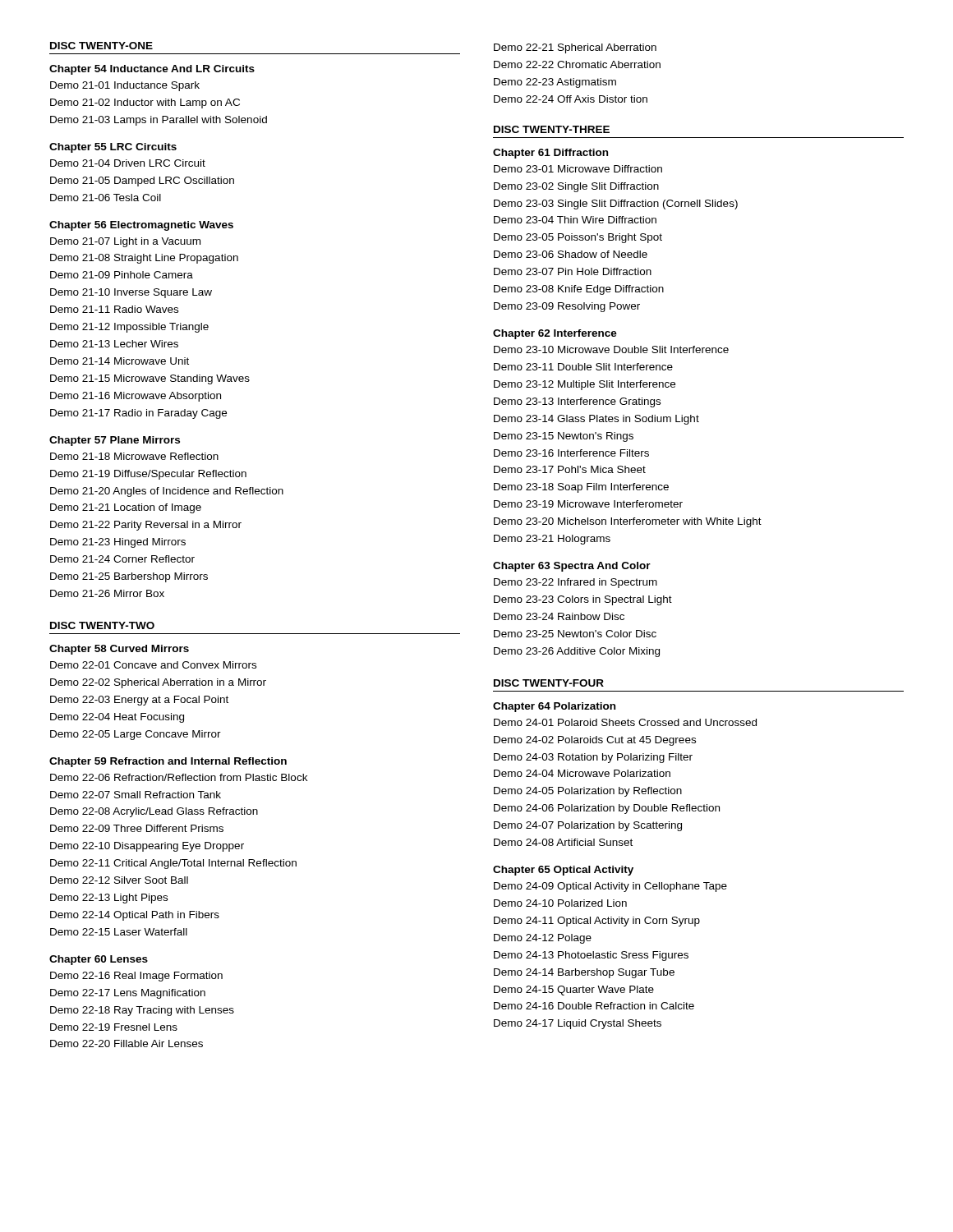Click on the list item containing "Demo 23-26 Additive Color Mixing"
953x1232 pixels.
(577, 651)
